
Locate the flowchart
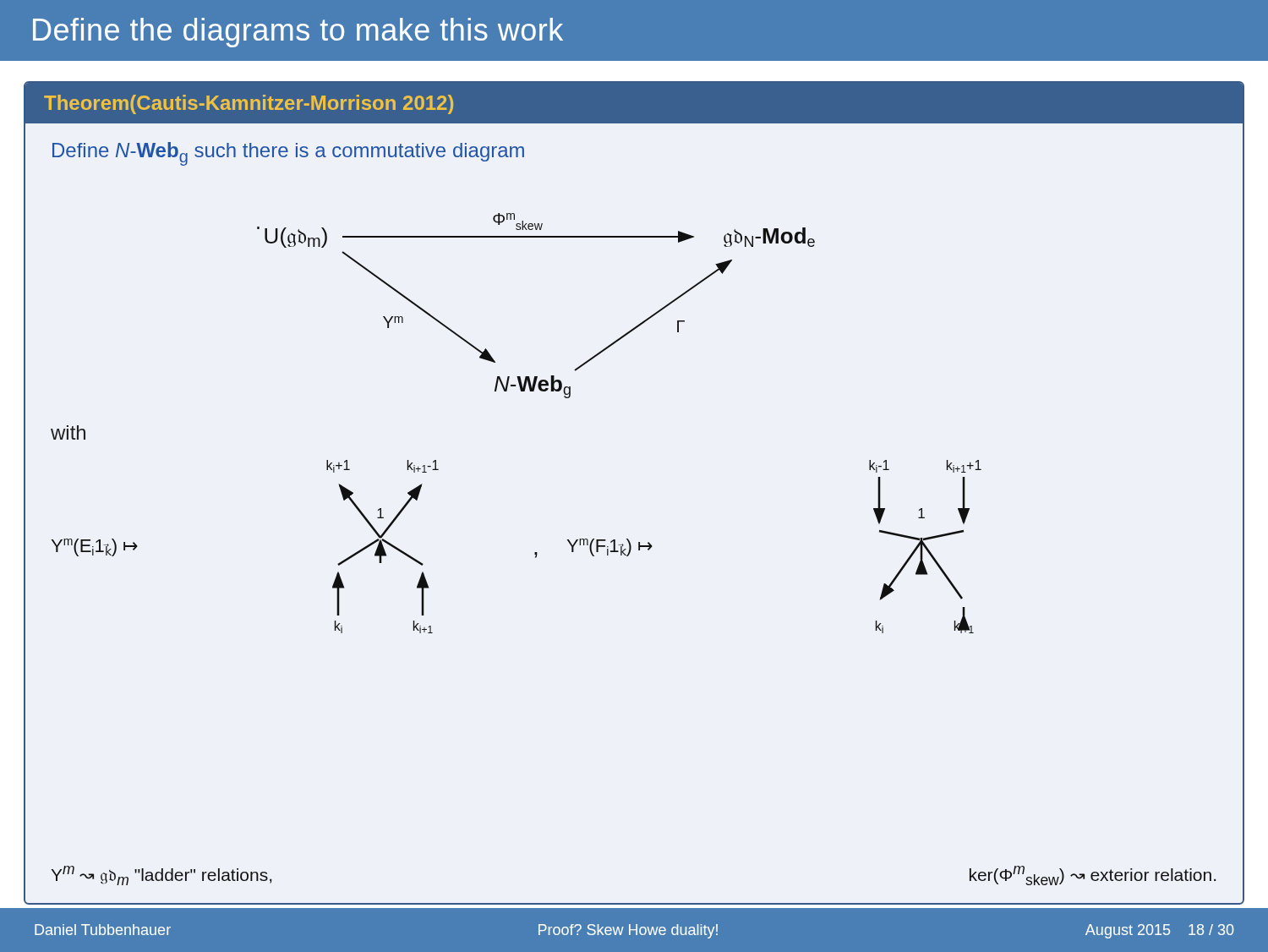point(558,303)
